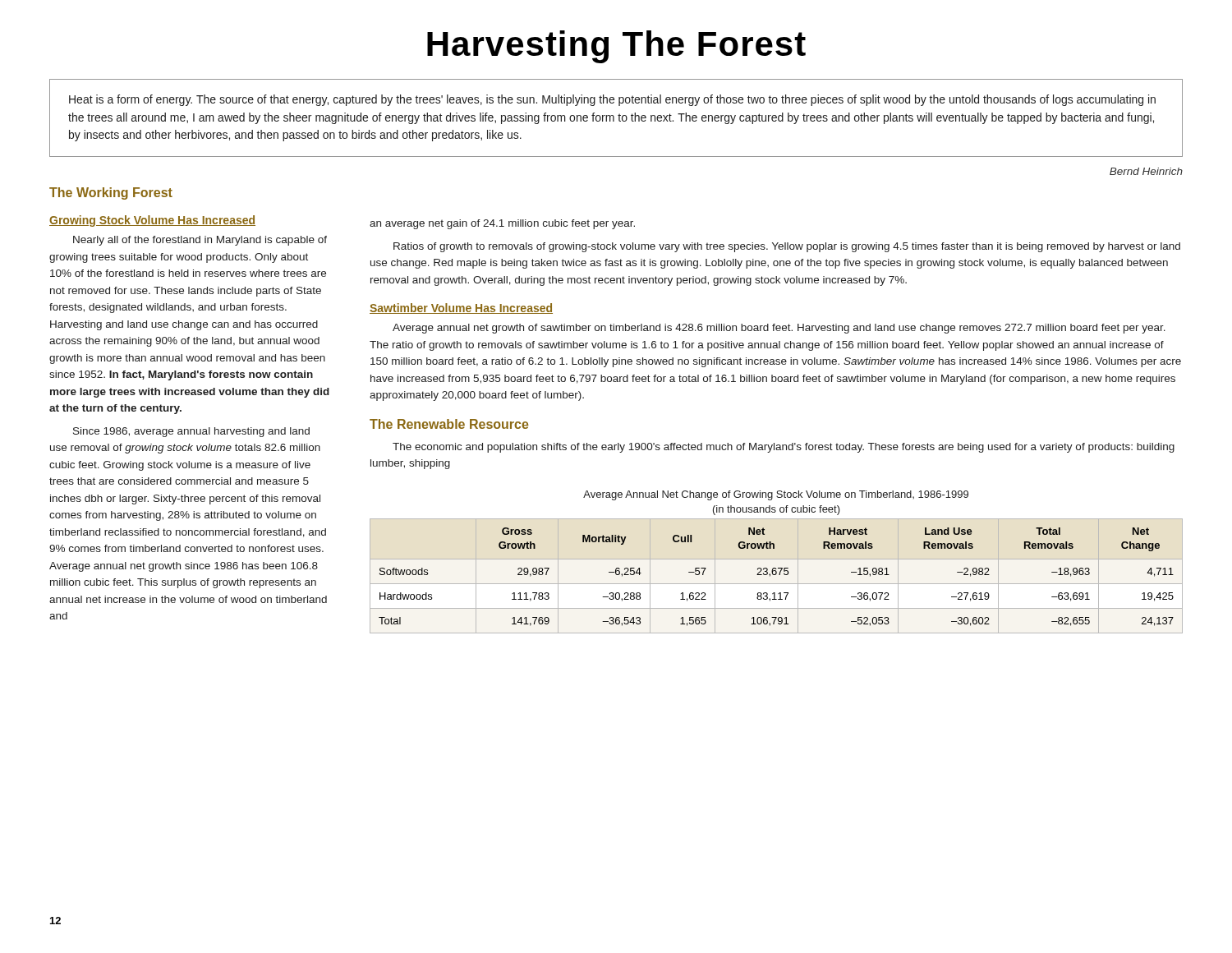Click the caption that begins "Average Annual Net Change of Growing Stock"
The height and width of the screenshot is (953, 1232).
[x=776, y=501]
